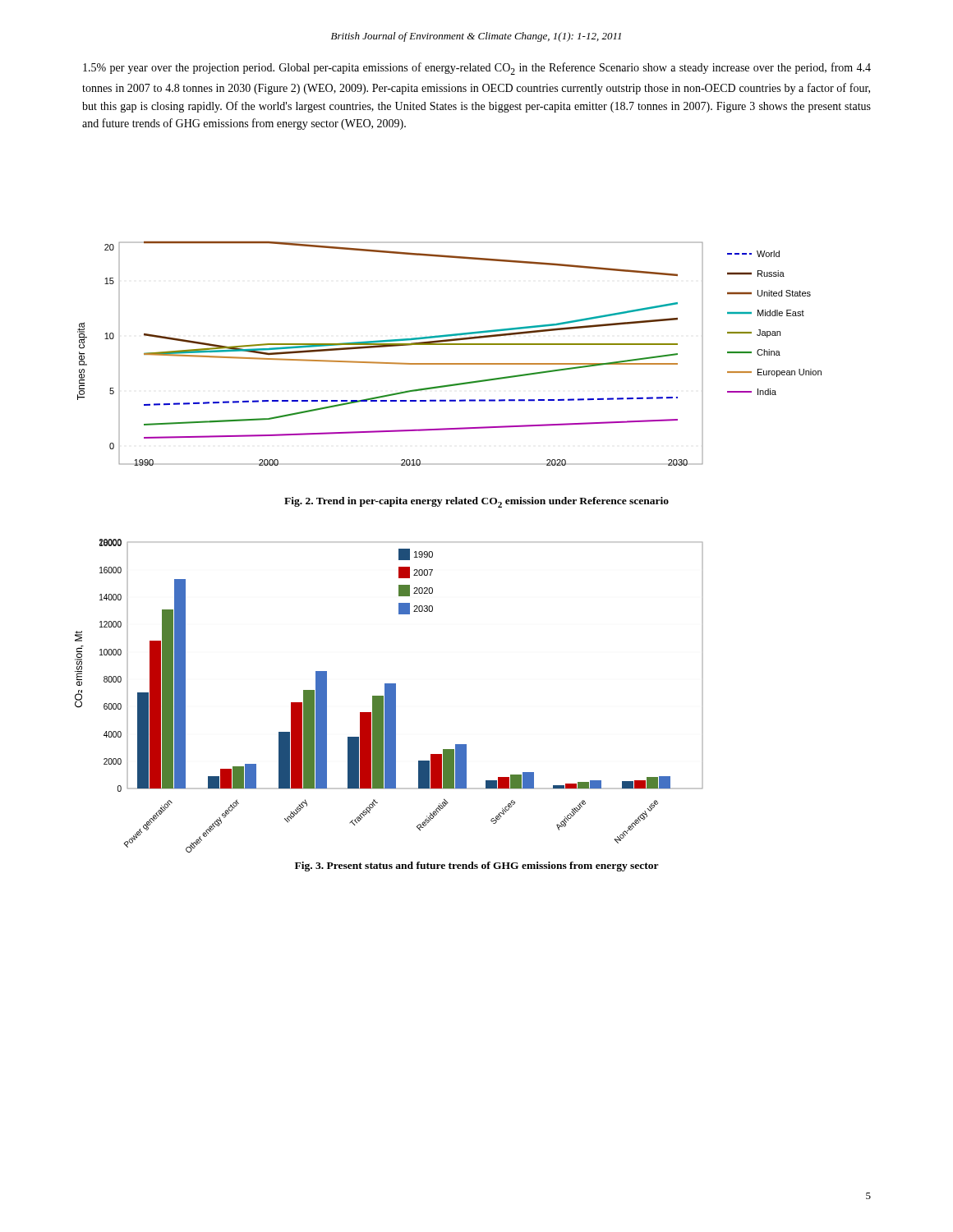
Task: Locate the caption that opens with "Fig. 3. Present status and"
Action: click(x=476, y=865)
